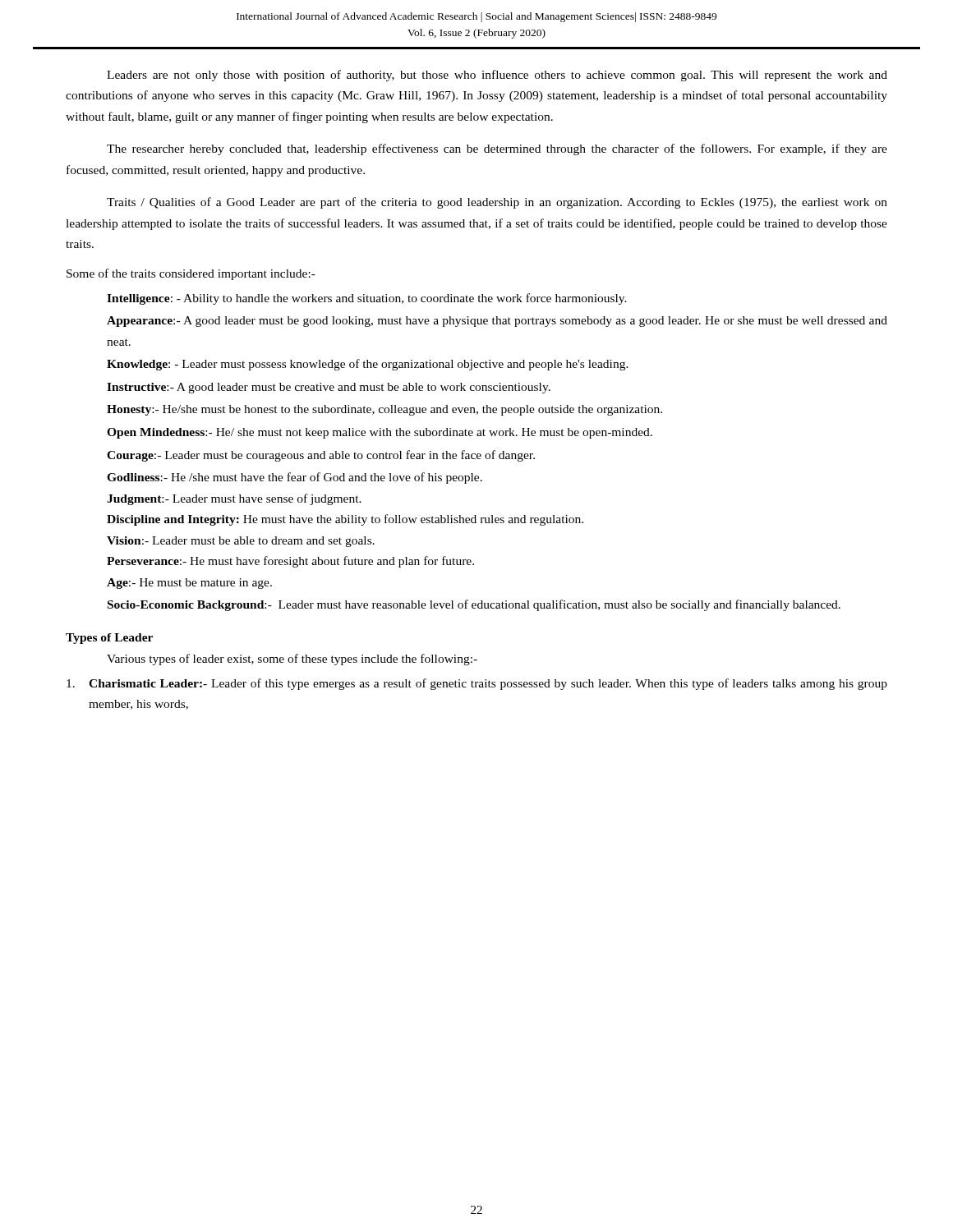
Task: Find "Age:- He must be mature in age." on this page
Action: click(189, 584)
